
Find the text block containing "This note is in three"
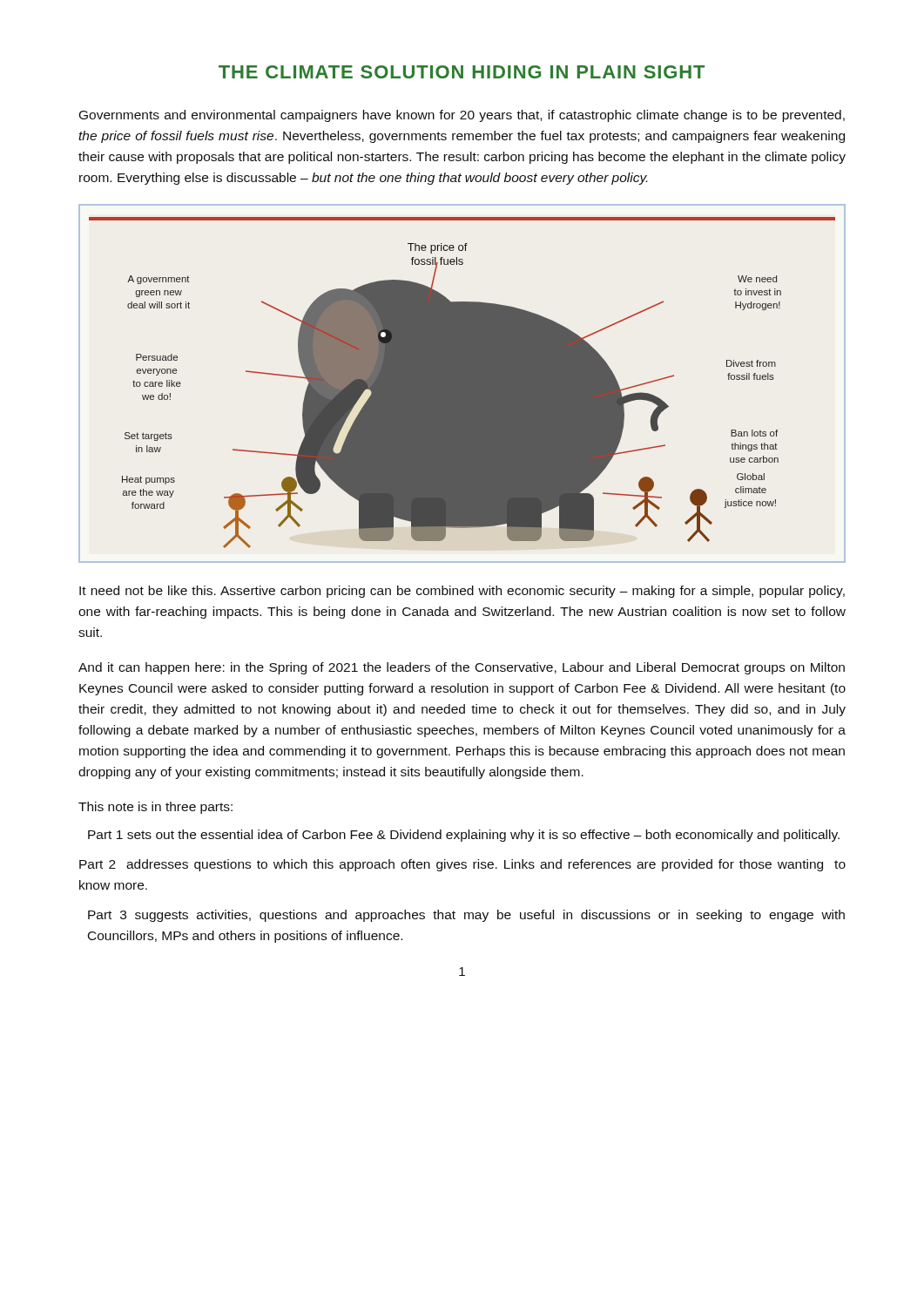[156, 807]
